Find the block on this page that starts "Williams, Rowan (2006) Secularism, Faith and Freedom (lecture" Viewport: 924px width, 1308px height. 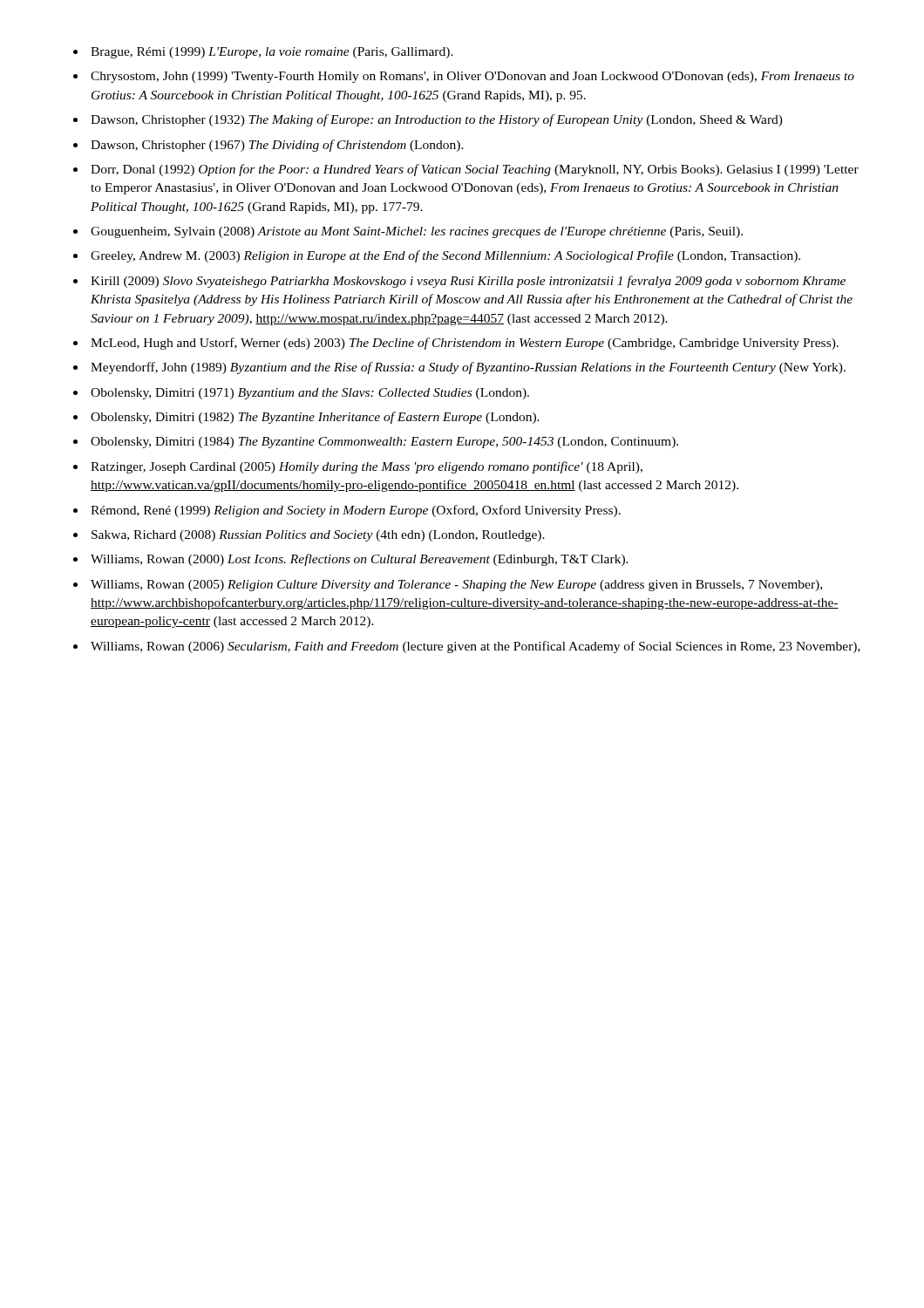476,645
